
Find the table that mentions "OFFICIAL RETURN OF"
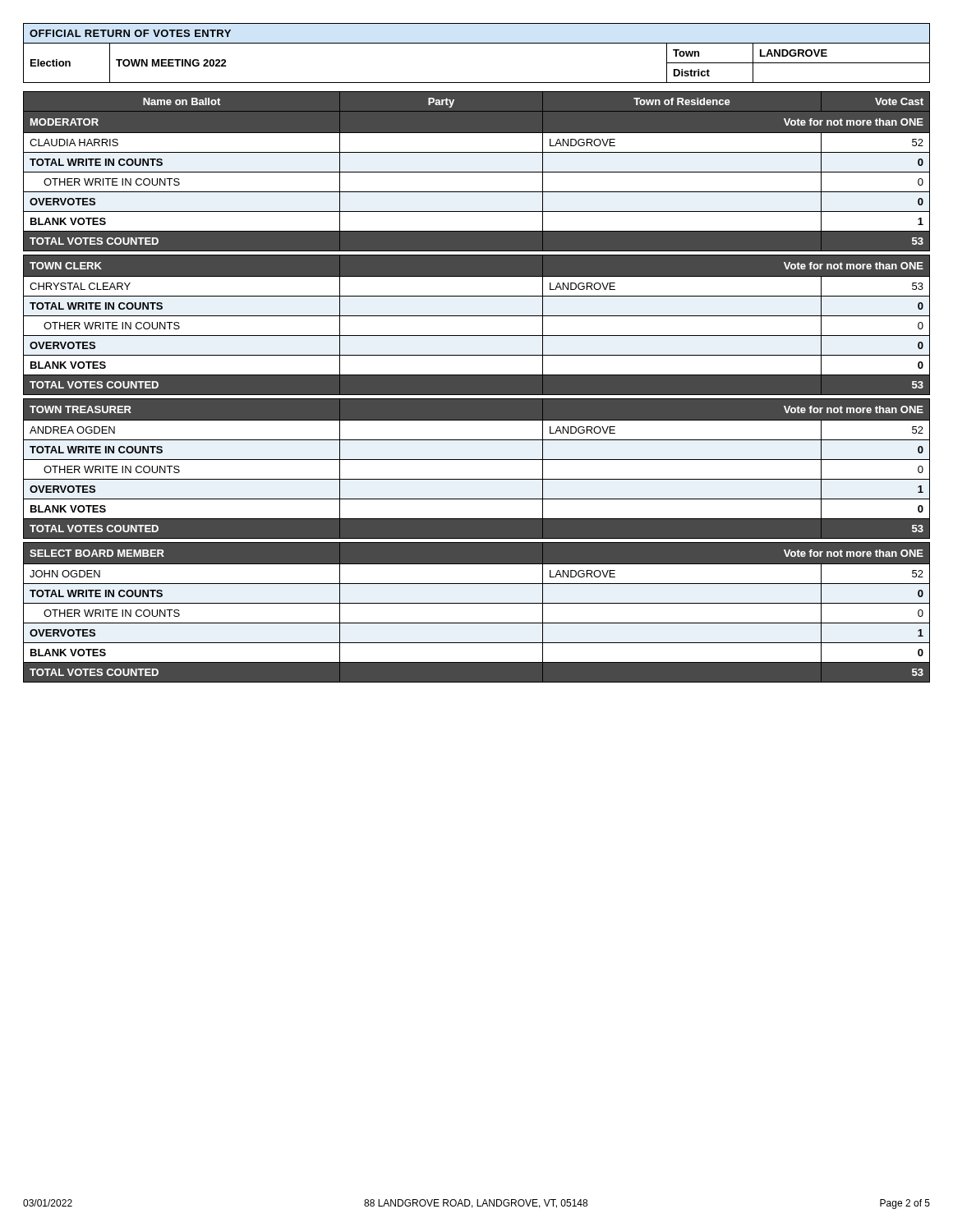[476, 53]
